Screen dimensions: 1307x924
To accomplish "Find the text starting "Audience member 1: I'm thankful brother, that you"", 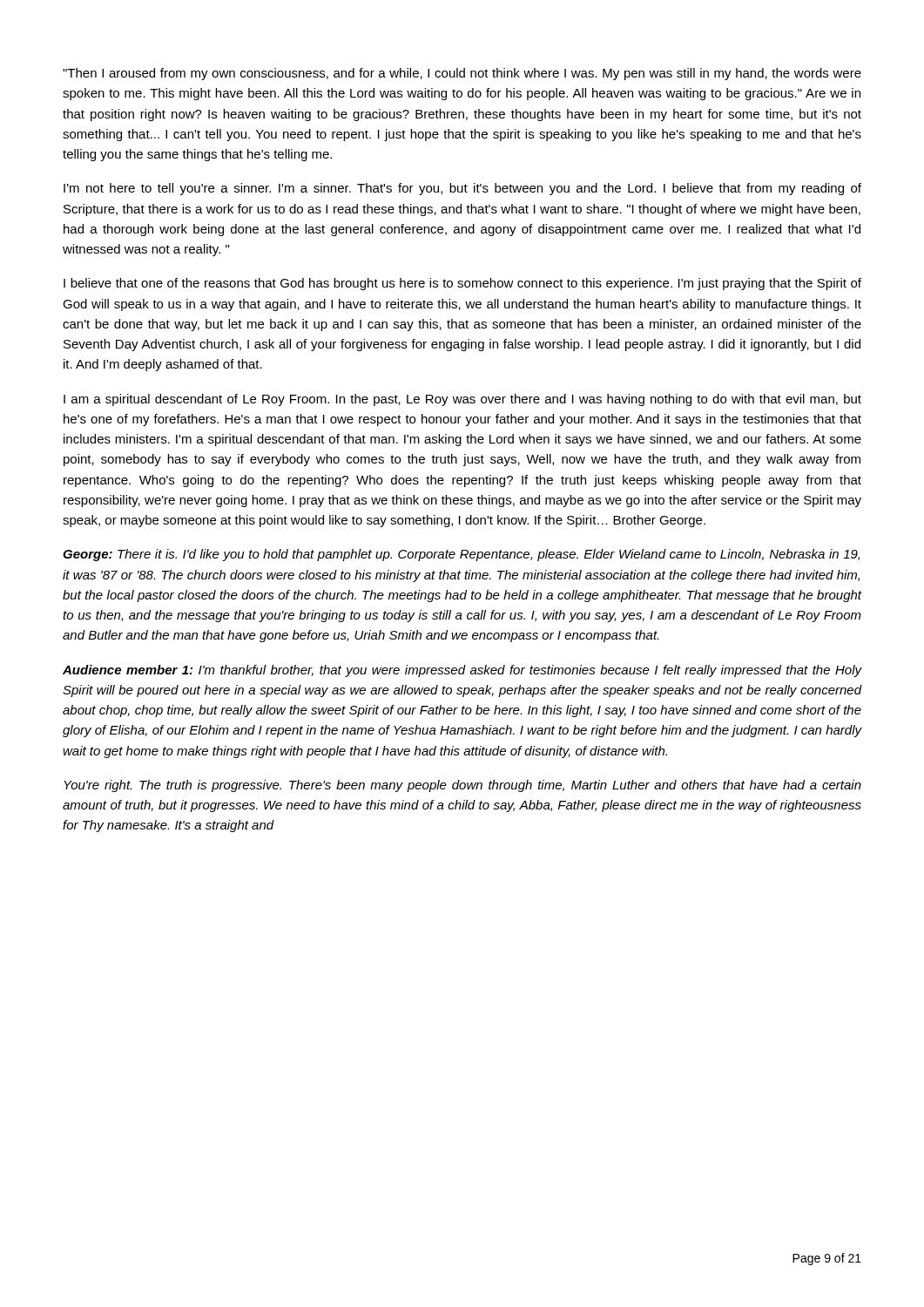I will 462,710.
